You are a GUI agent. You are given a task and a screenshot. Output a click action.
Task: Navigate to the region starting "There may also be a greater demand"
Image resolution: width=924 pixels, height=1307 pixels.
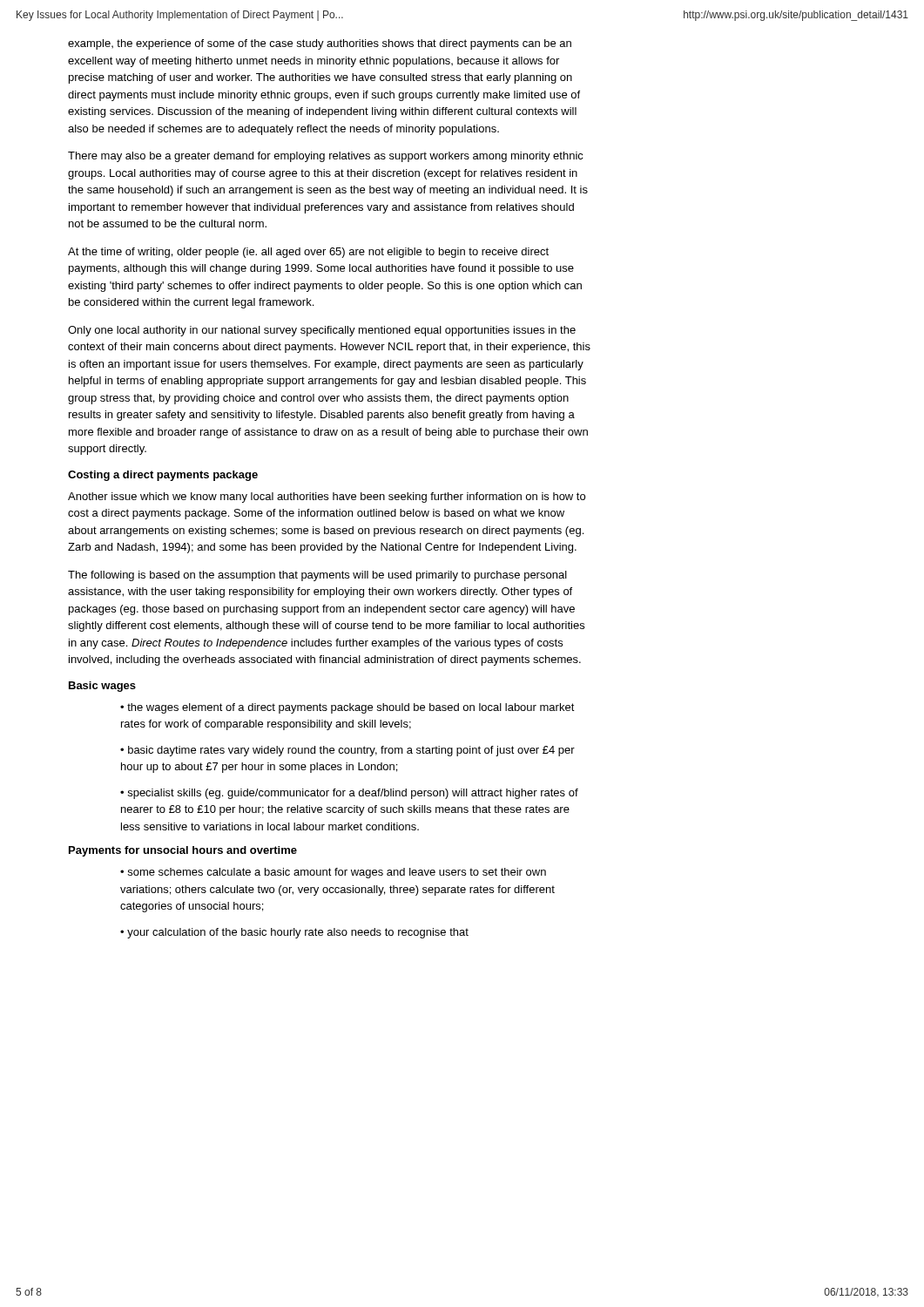coord(328,190)
